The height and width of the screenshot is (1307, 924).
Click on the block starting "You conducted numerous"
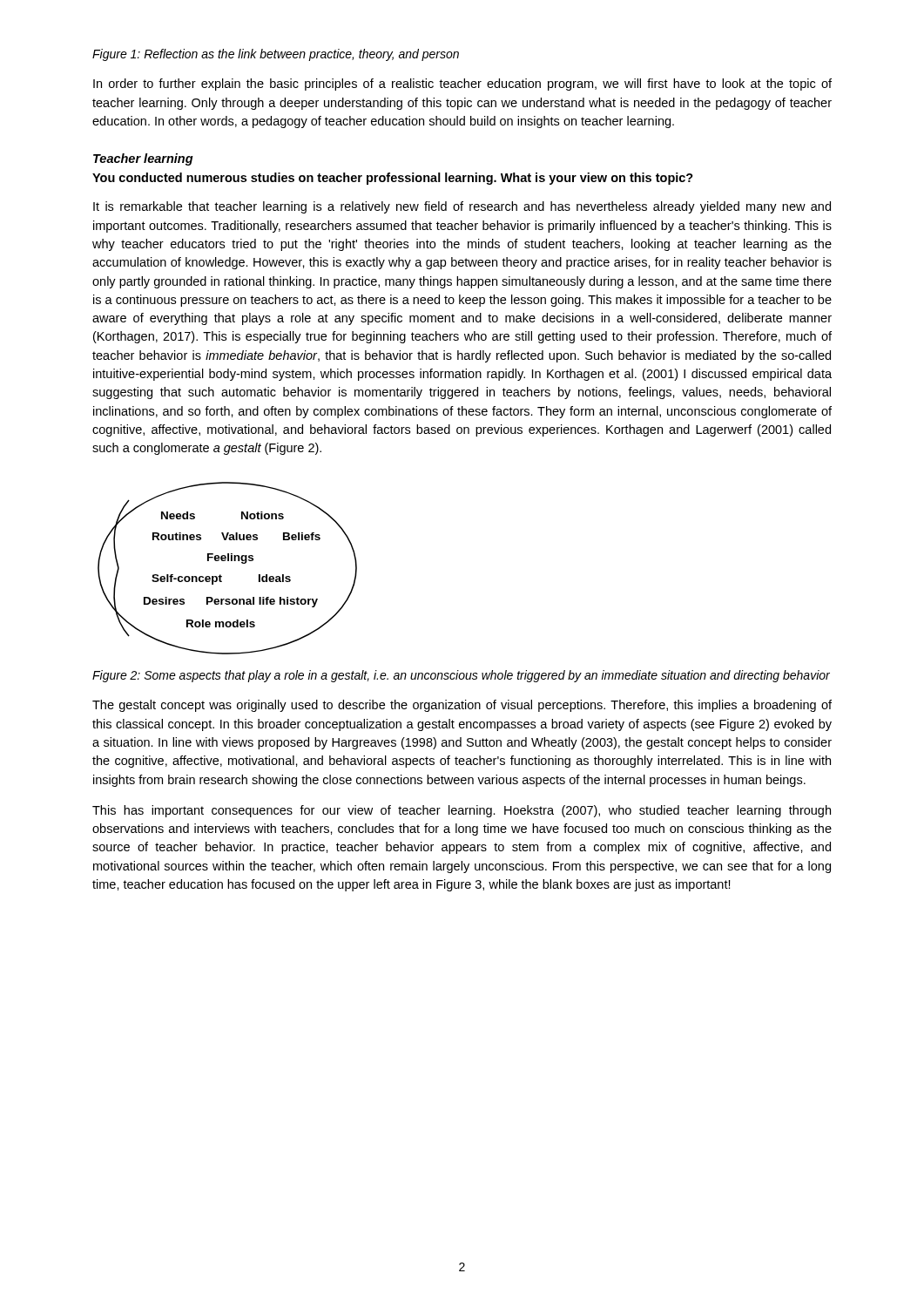[393, 178]
